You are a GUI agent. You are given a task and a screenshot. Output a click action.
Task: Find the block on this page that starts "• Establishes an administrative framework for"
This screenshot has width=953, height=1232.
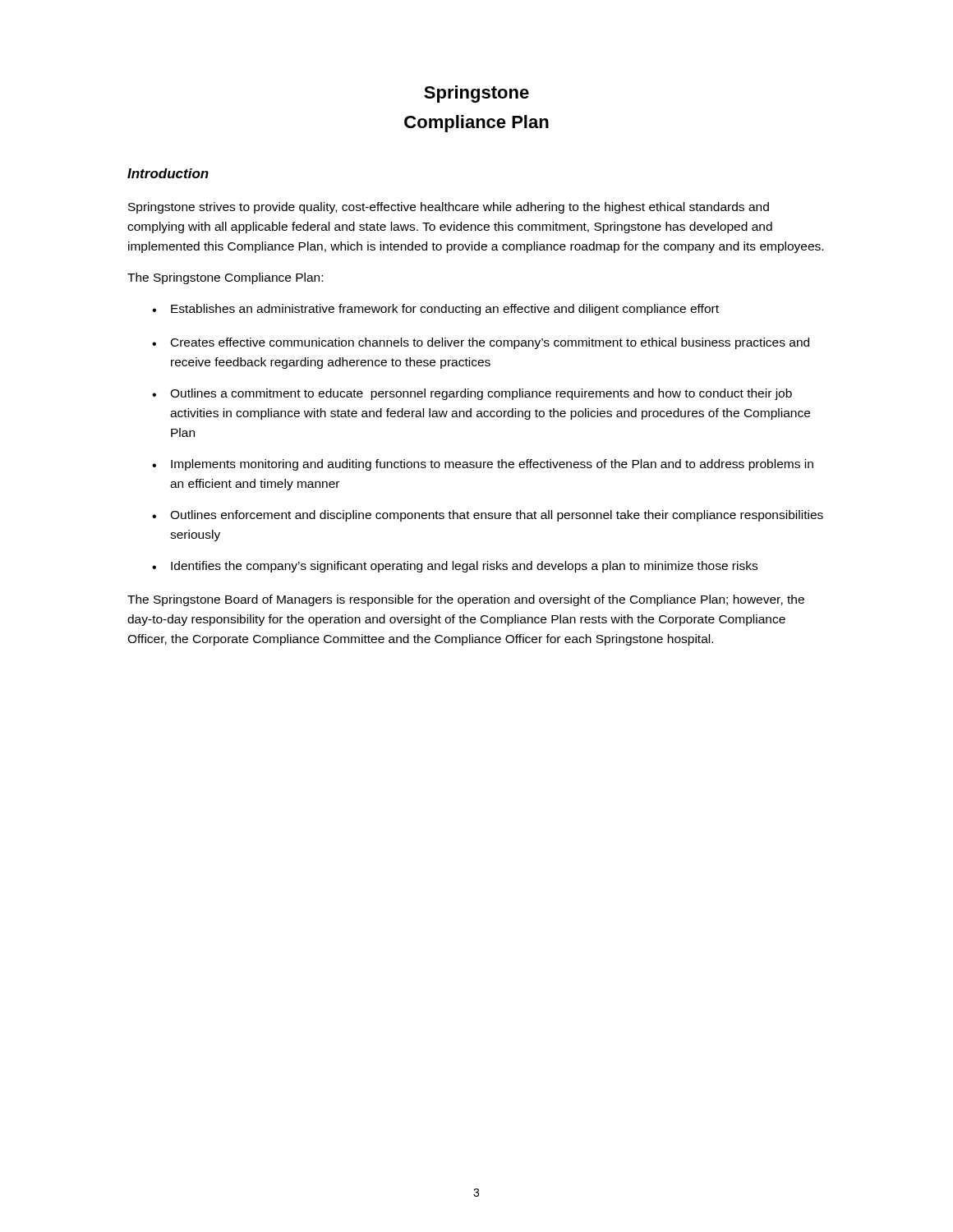click(489, 310)
